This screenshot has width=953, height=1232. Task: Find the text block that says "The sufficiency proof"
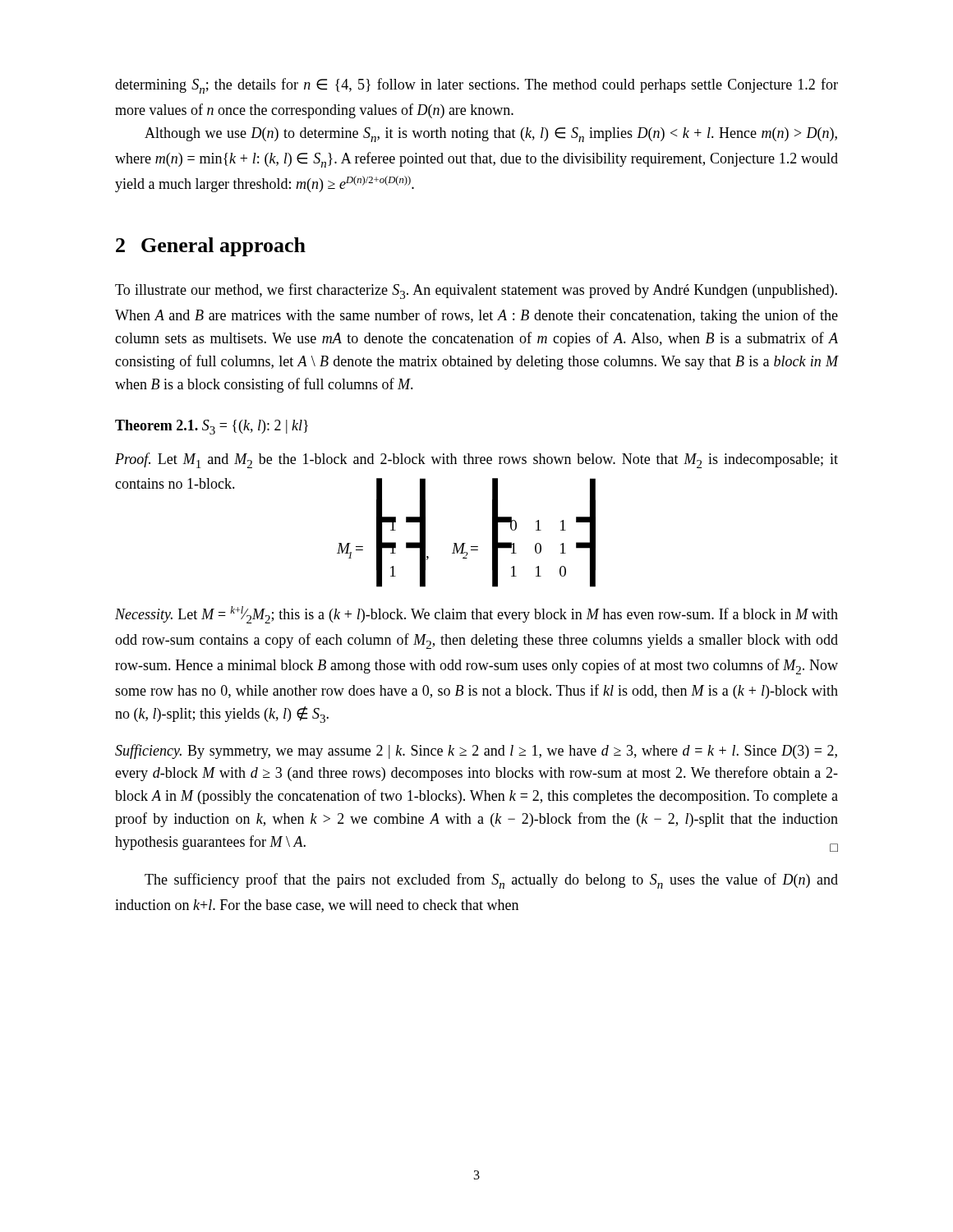coord(476,893)
